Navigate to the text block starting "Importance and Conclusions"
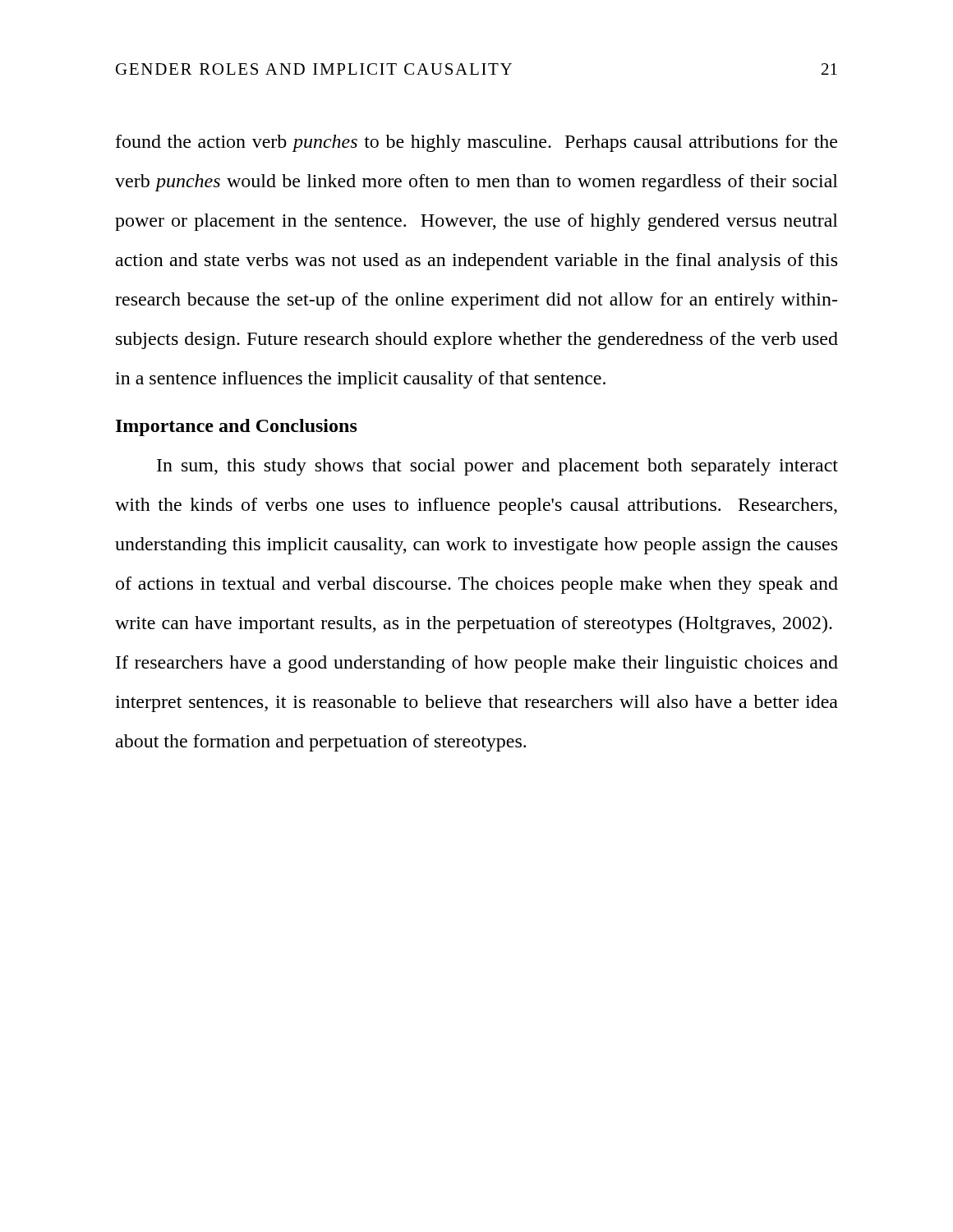 click(236, 425)
